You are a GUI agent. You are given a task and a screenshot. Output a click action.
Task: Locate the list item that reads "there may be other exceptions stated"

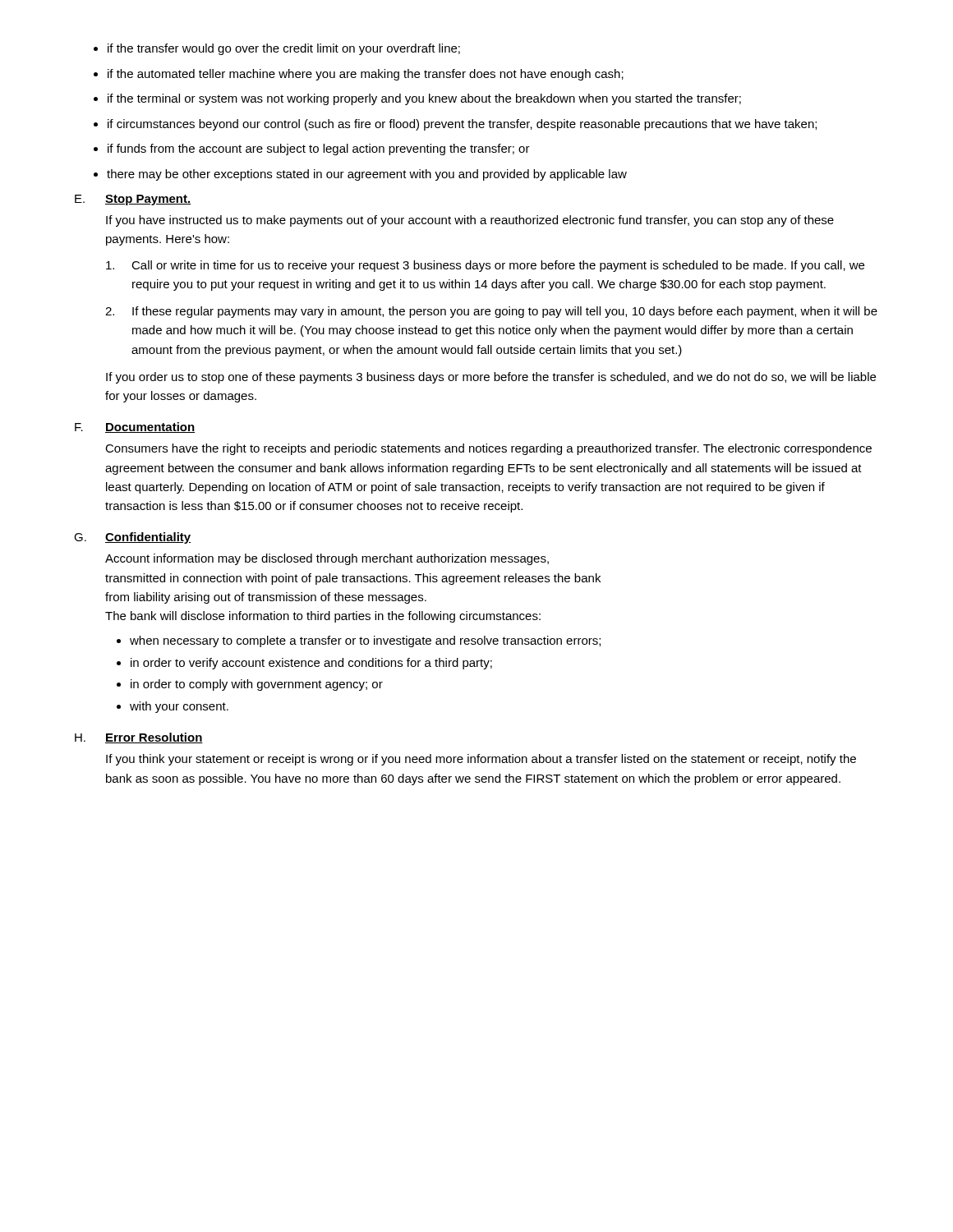tap(493, 174)
